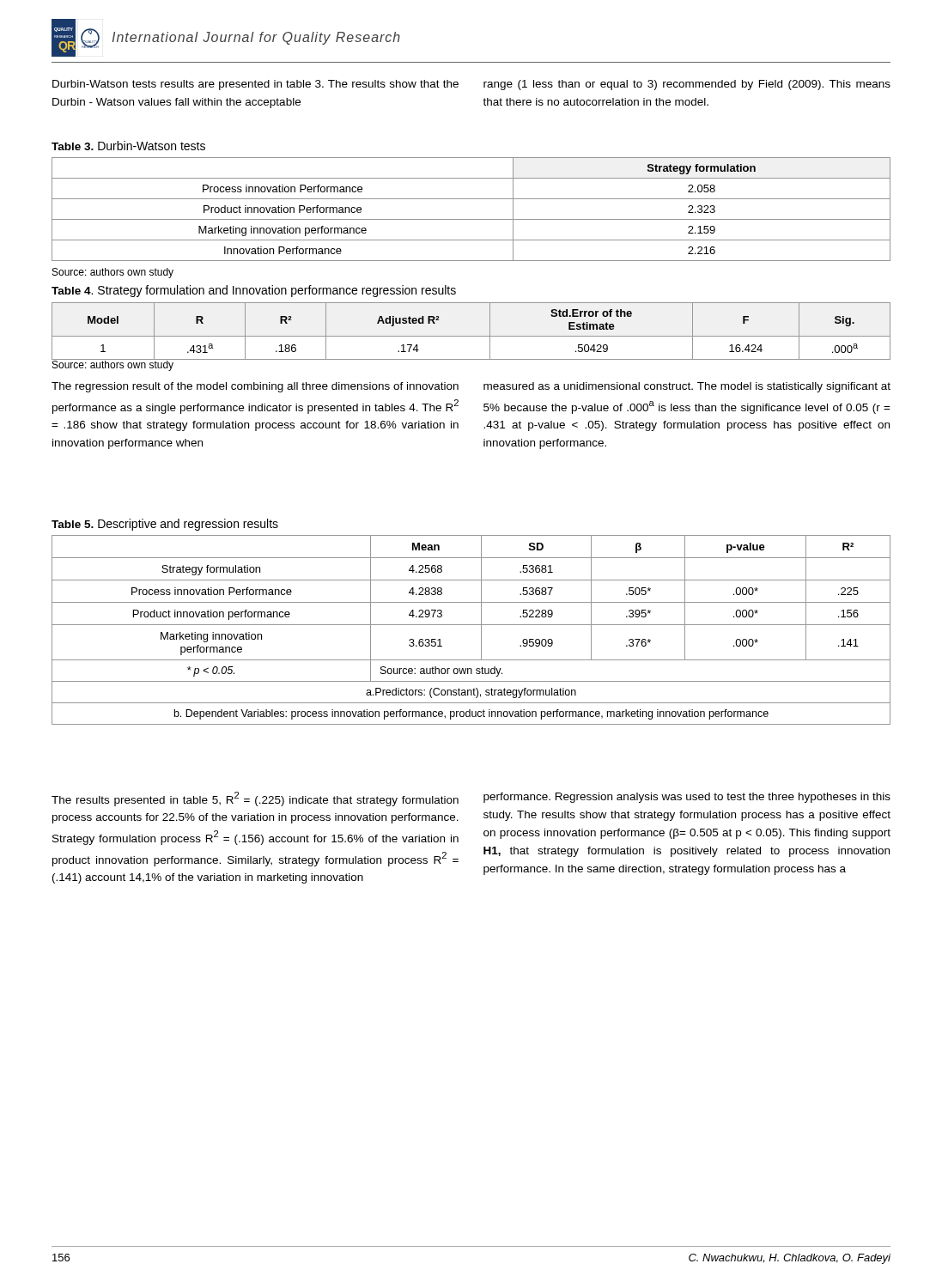Locate the block of text that opens with "The regression result"
The width and height of the screenshot is (942, 1288).
point(255,387)
